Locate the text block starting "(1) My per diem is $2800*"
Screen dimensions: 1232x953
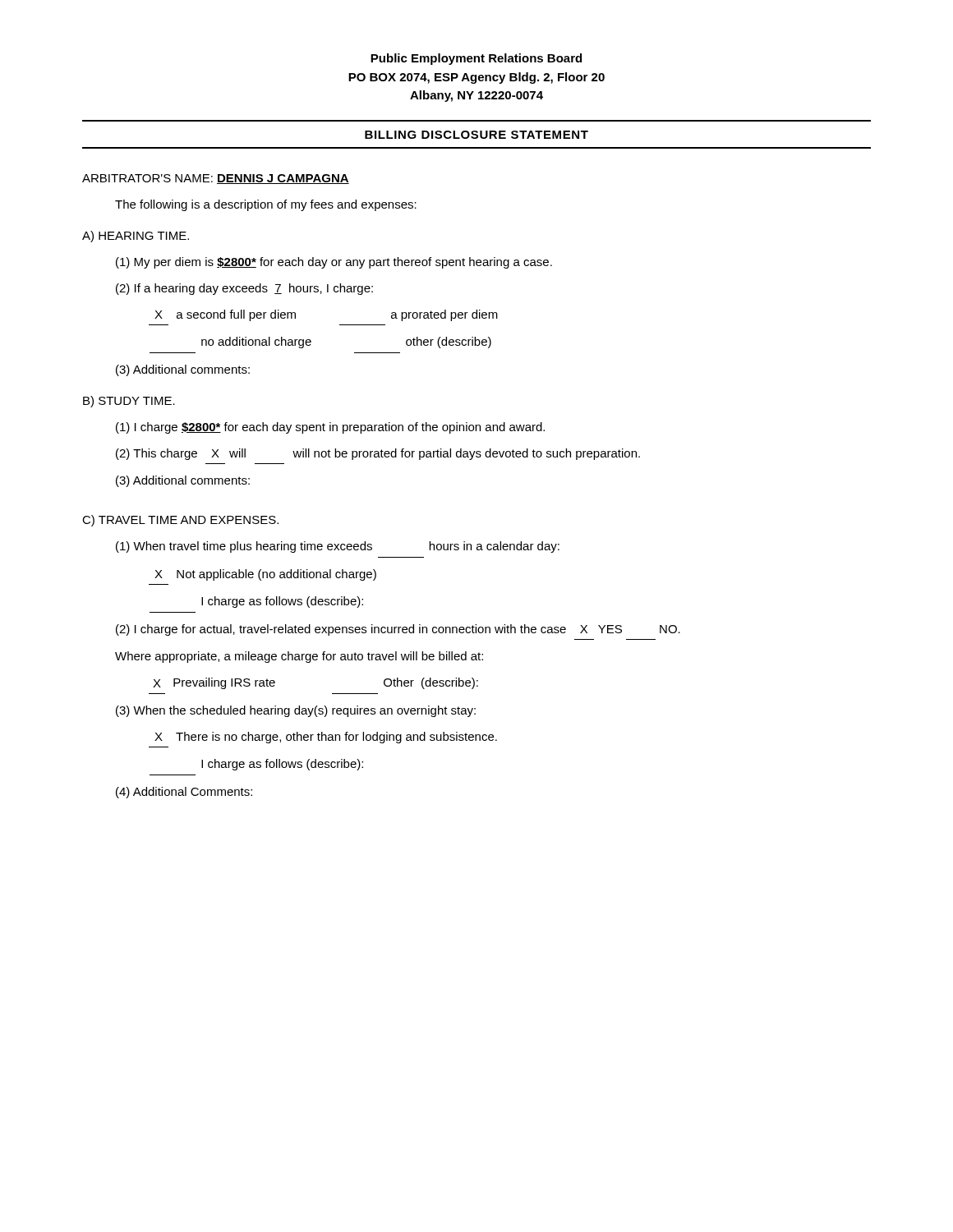pos(334,261)
